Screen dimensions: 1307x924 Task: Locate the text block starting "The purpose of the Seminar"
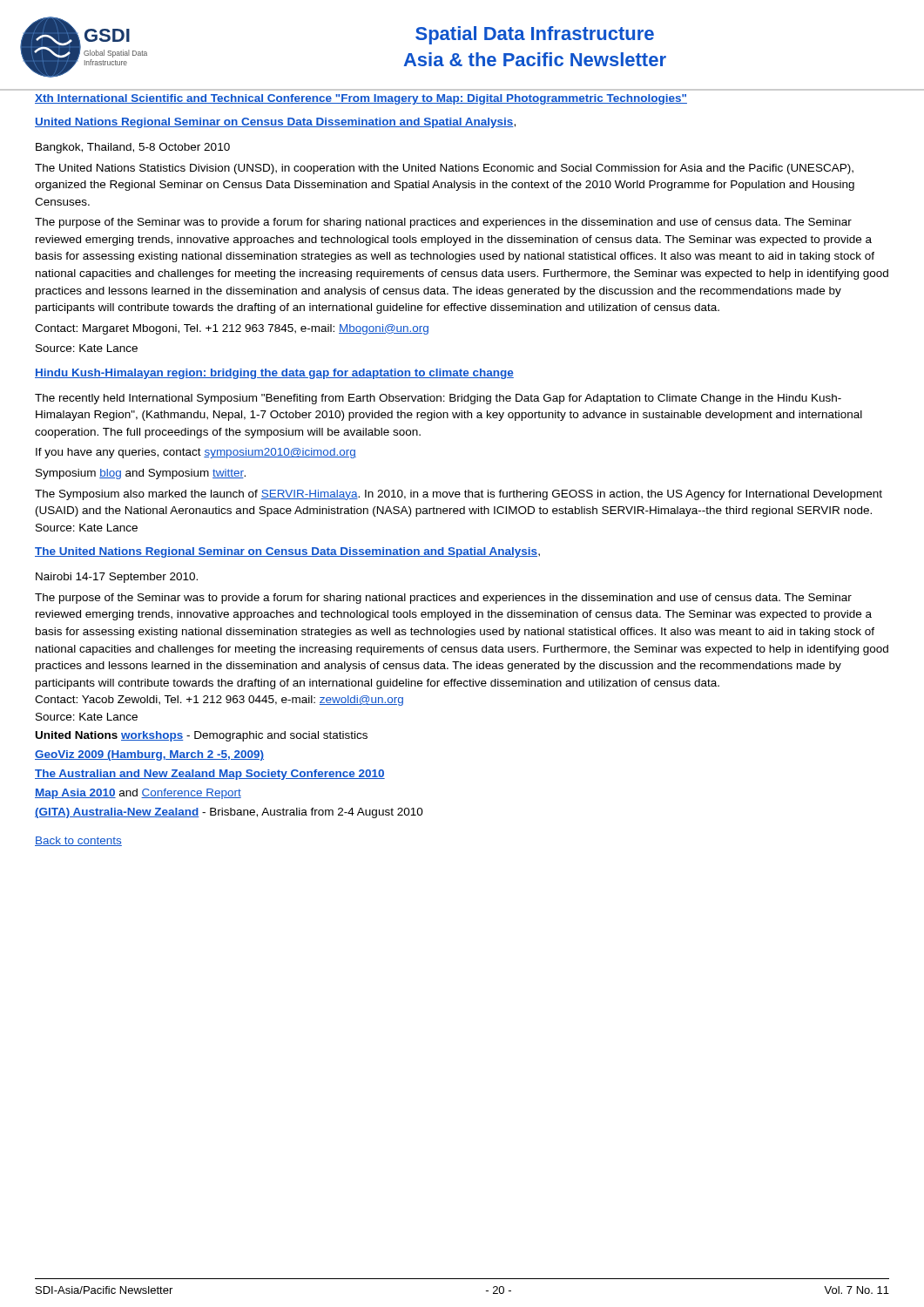point(462,285)
